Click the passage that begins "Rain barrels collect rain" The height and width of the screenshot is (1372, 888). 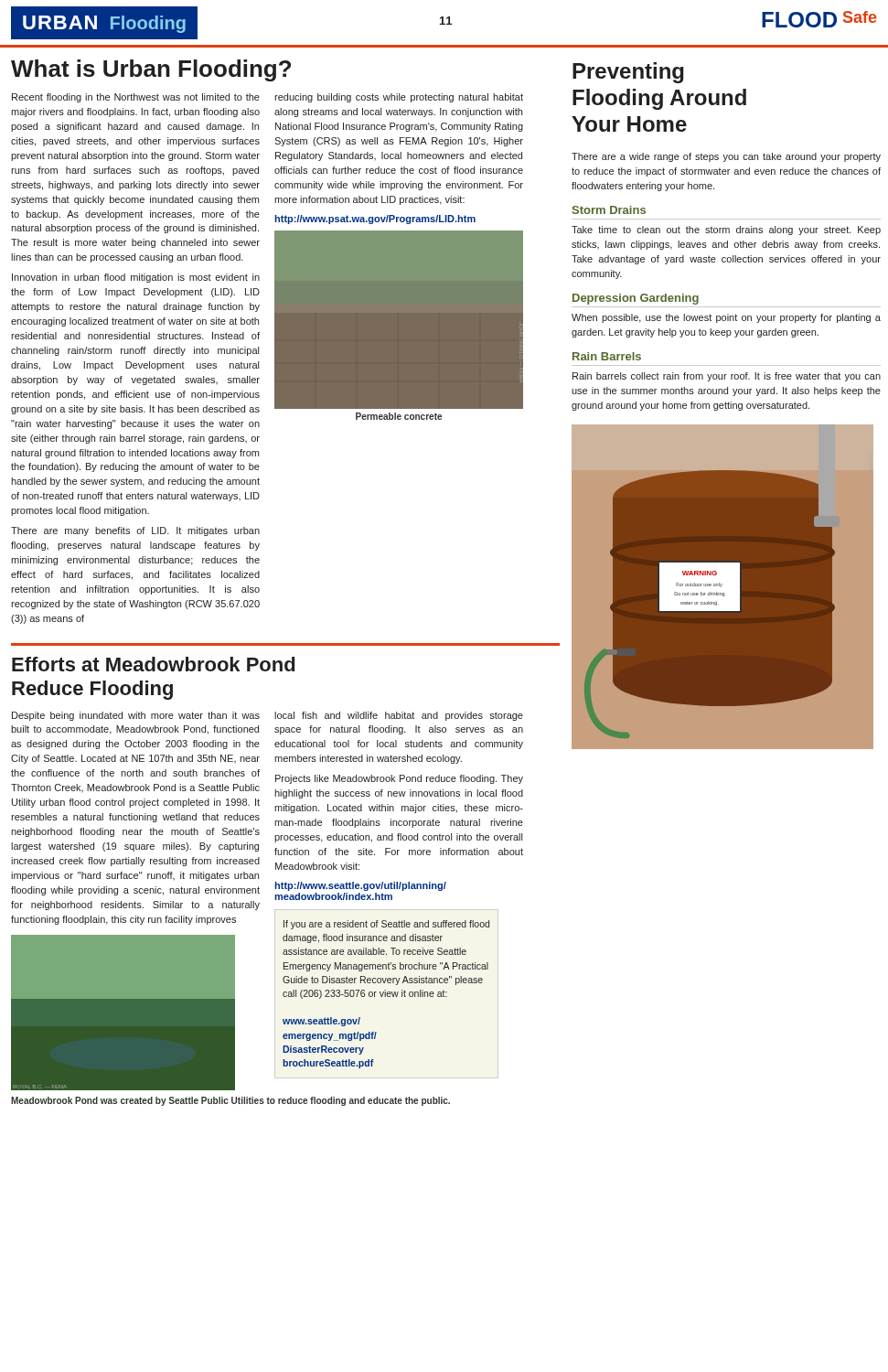point(726,390)
